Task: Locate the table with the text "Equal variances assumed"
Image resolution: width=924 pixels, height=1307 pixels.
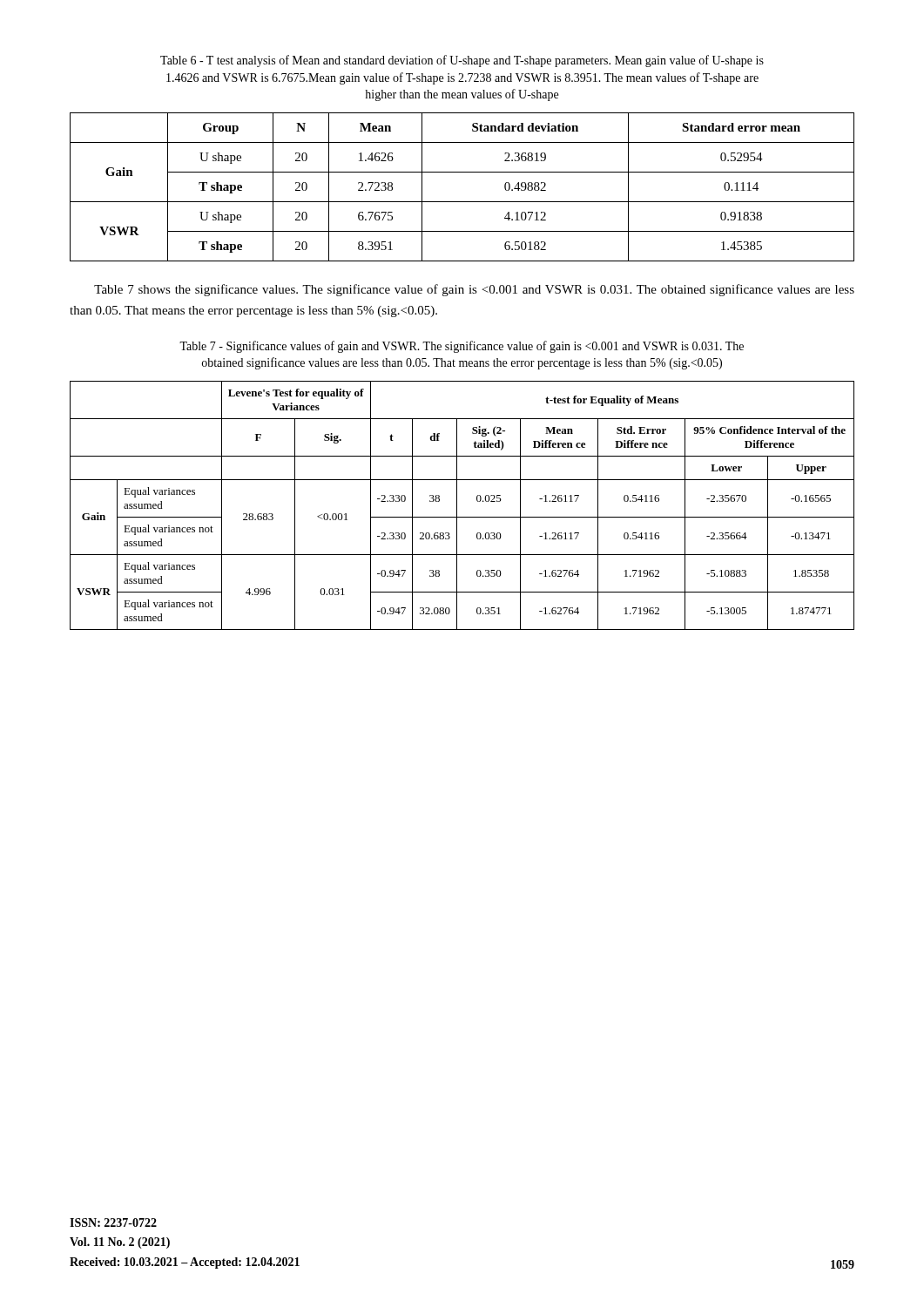Action: pyautogui.click(x=462, y=505)
